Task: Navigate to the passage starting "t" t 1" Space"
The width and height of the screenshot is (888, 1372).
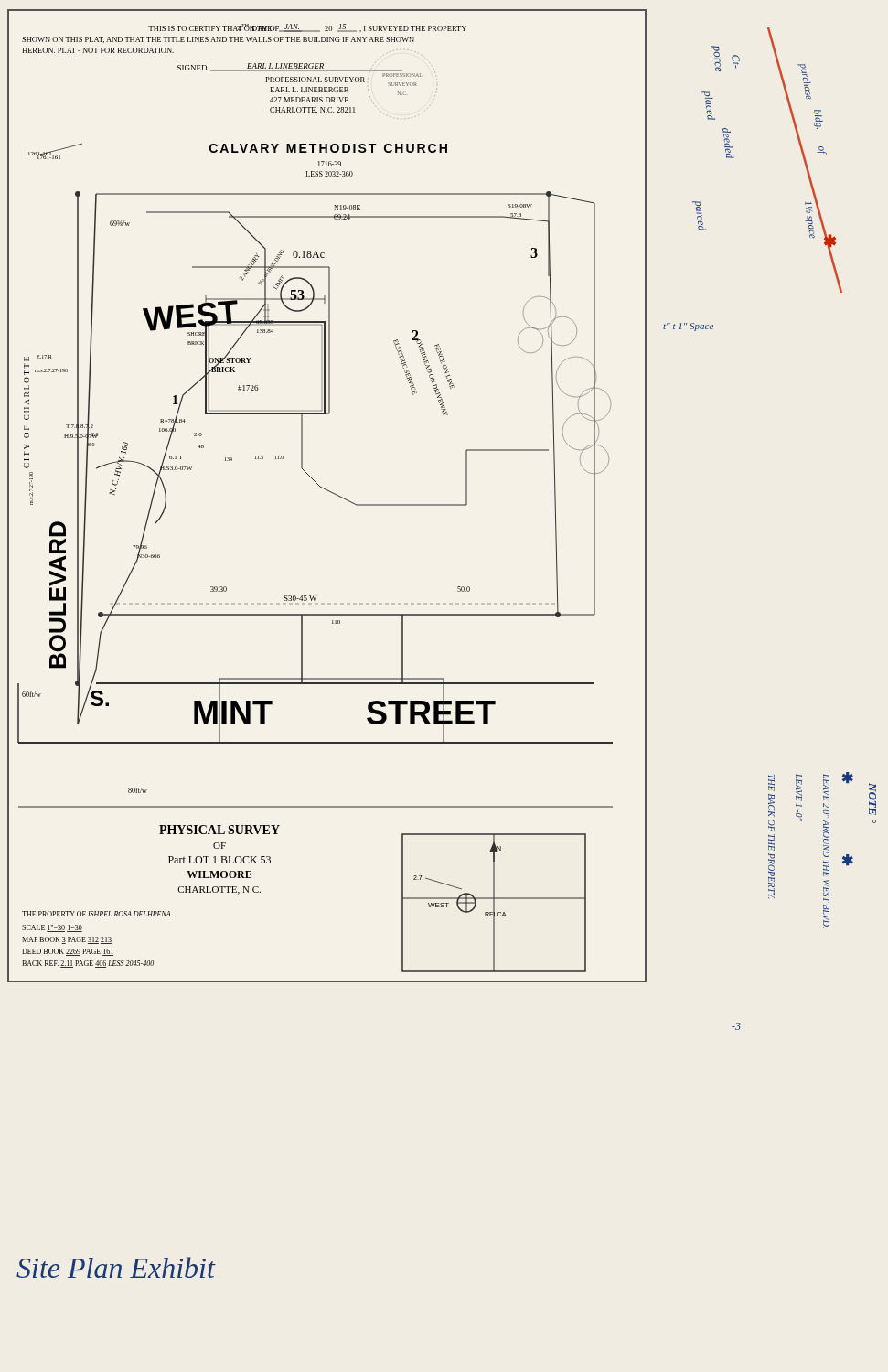Action: click(x=688, y=327)
